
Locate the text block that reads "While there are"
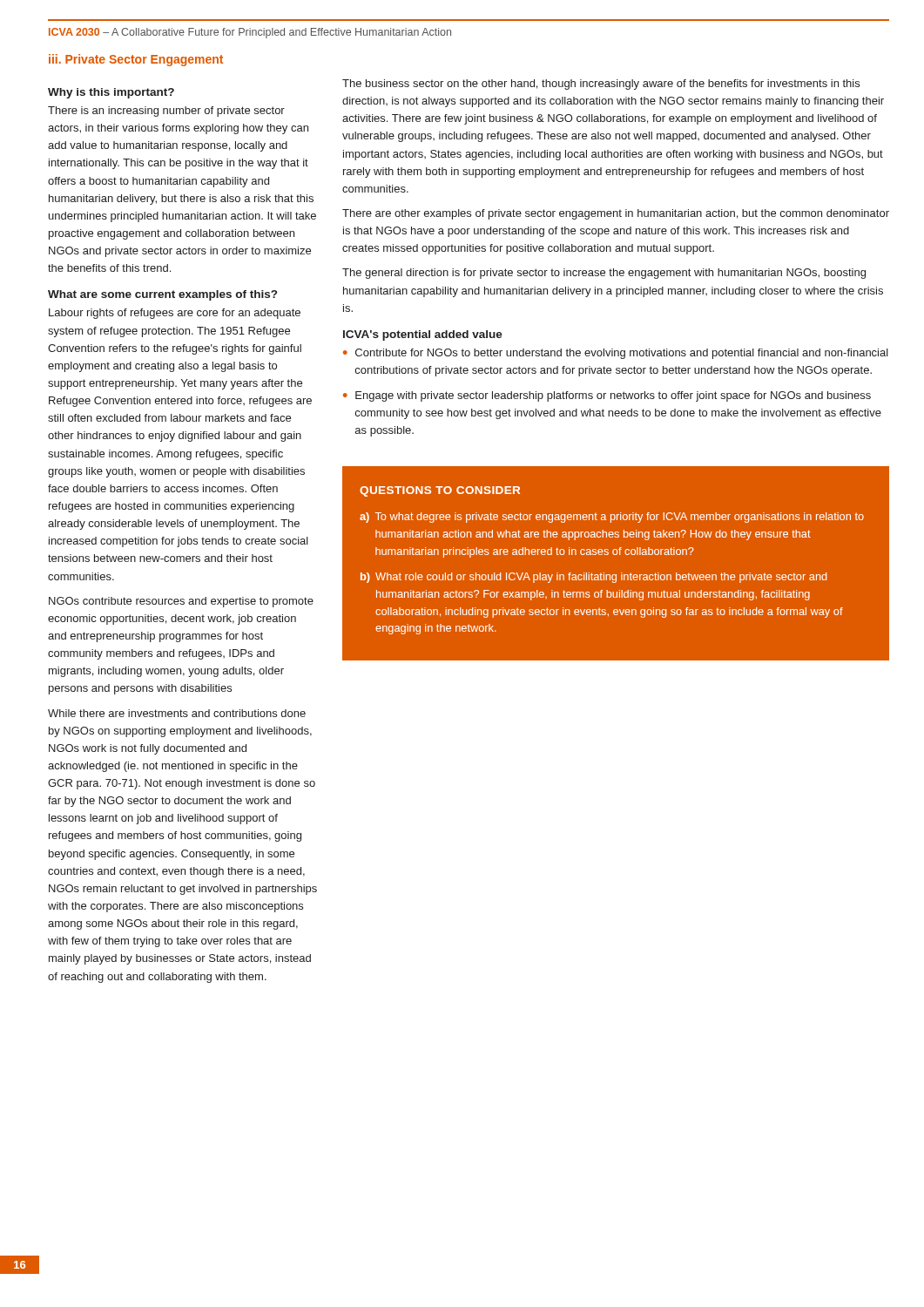pyautogui.click(x=183, y=845)
